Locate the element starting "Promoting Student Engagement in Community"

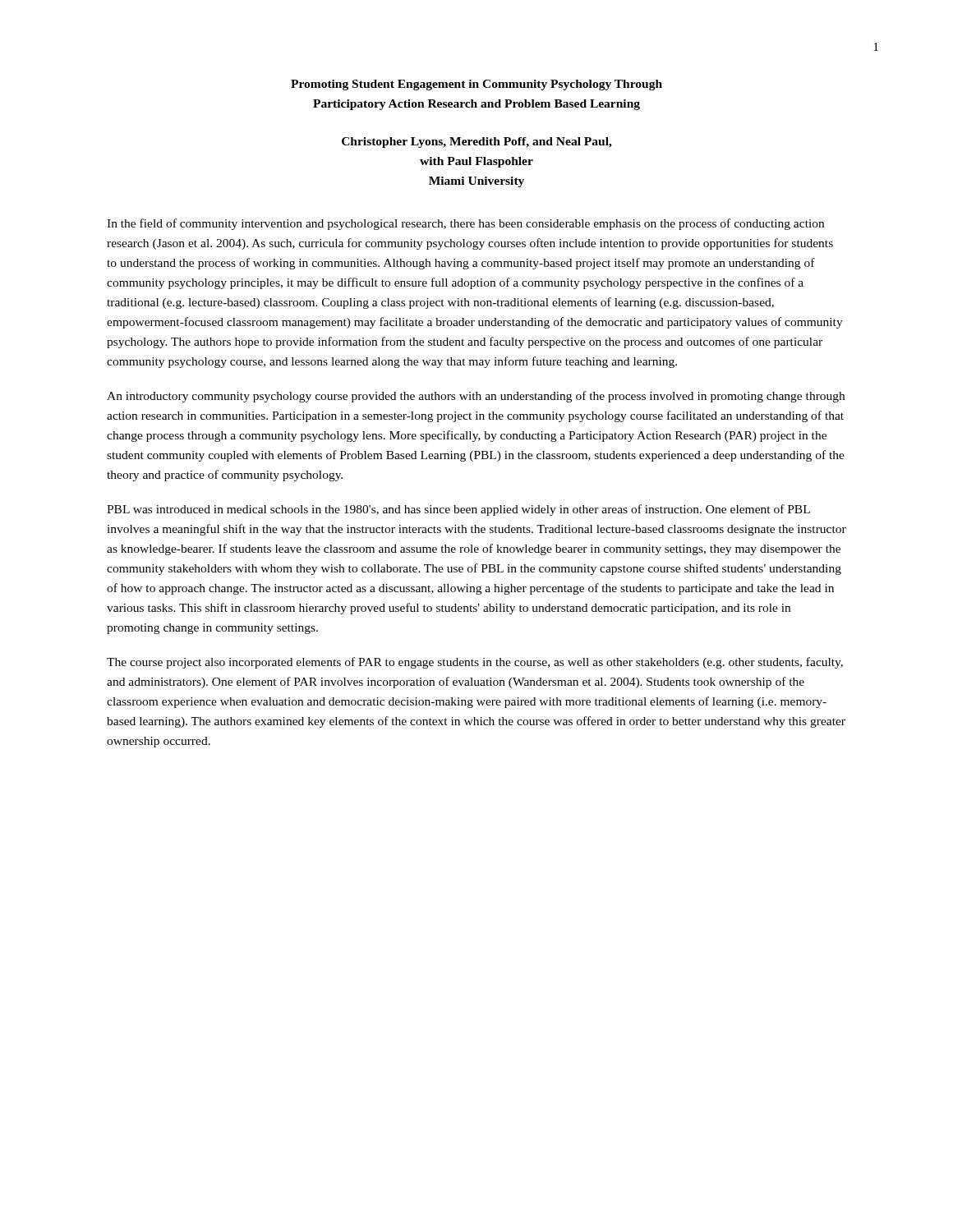(476, 94)
